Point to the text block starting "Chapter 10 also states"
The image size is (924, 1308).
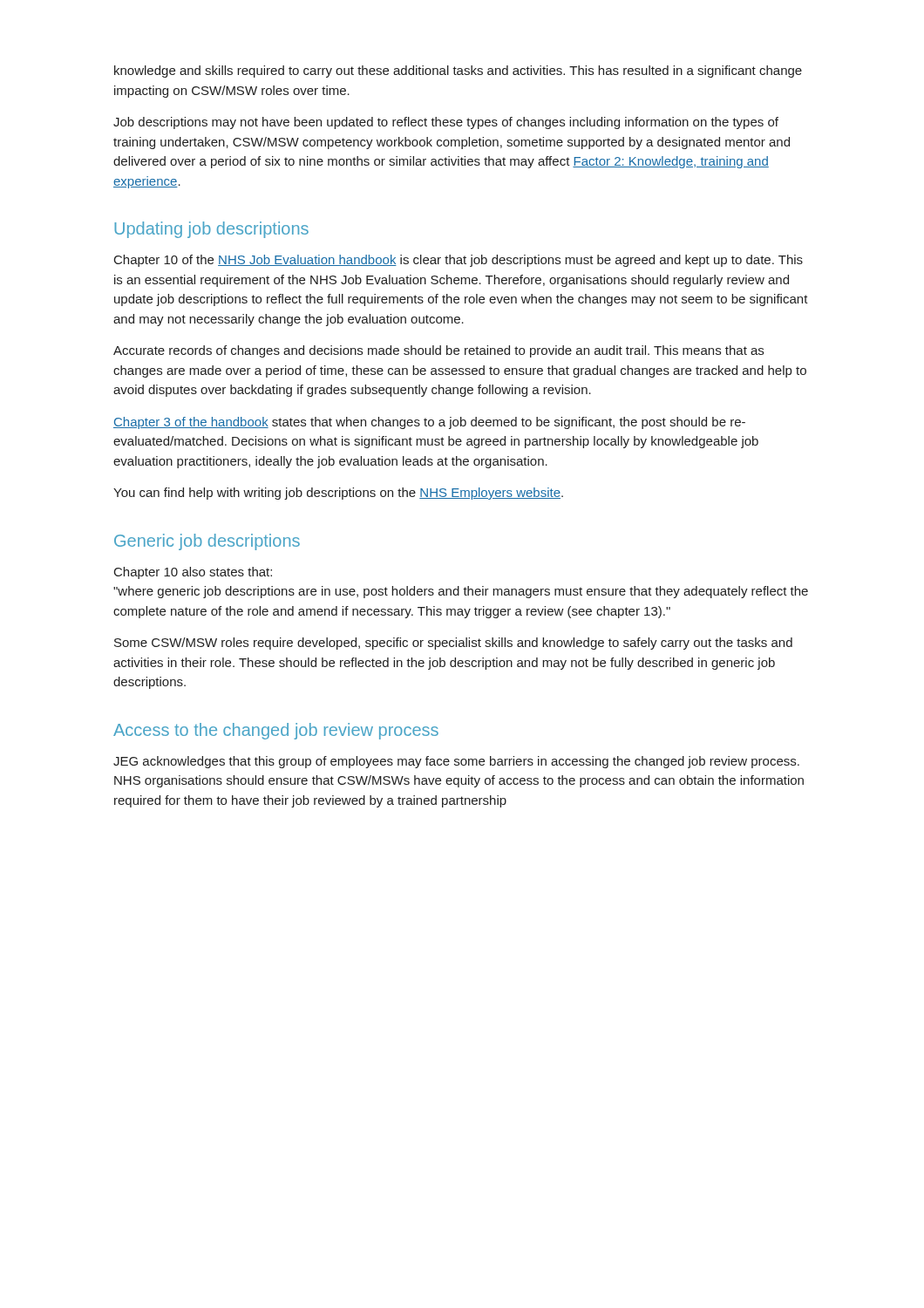[x=461, y=591]
